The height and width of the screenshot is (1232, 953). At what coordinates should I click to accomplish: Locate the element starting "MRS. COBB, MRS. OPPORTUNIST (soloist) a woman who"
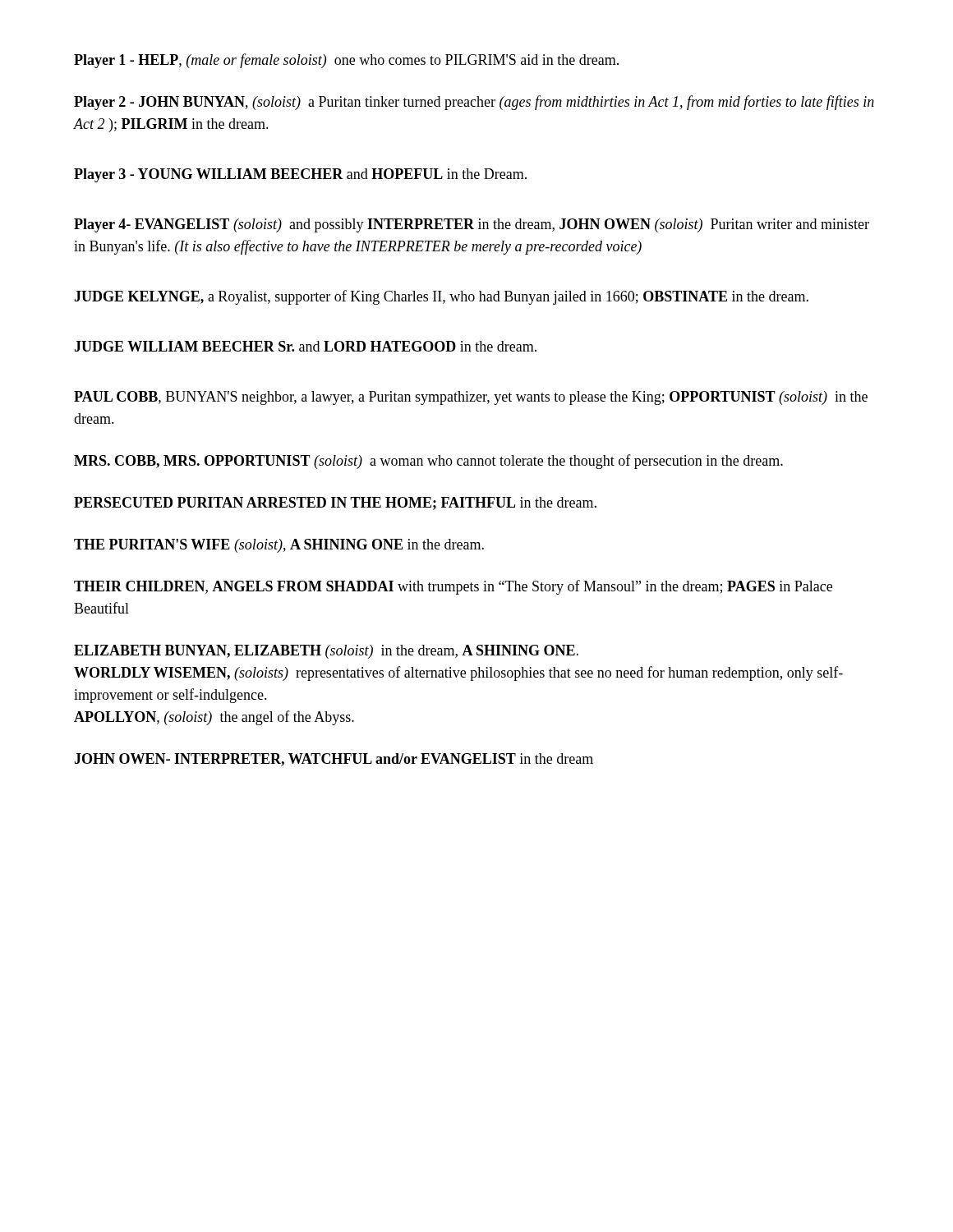(429, 461)
